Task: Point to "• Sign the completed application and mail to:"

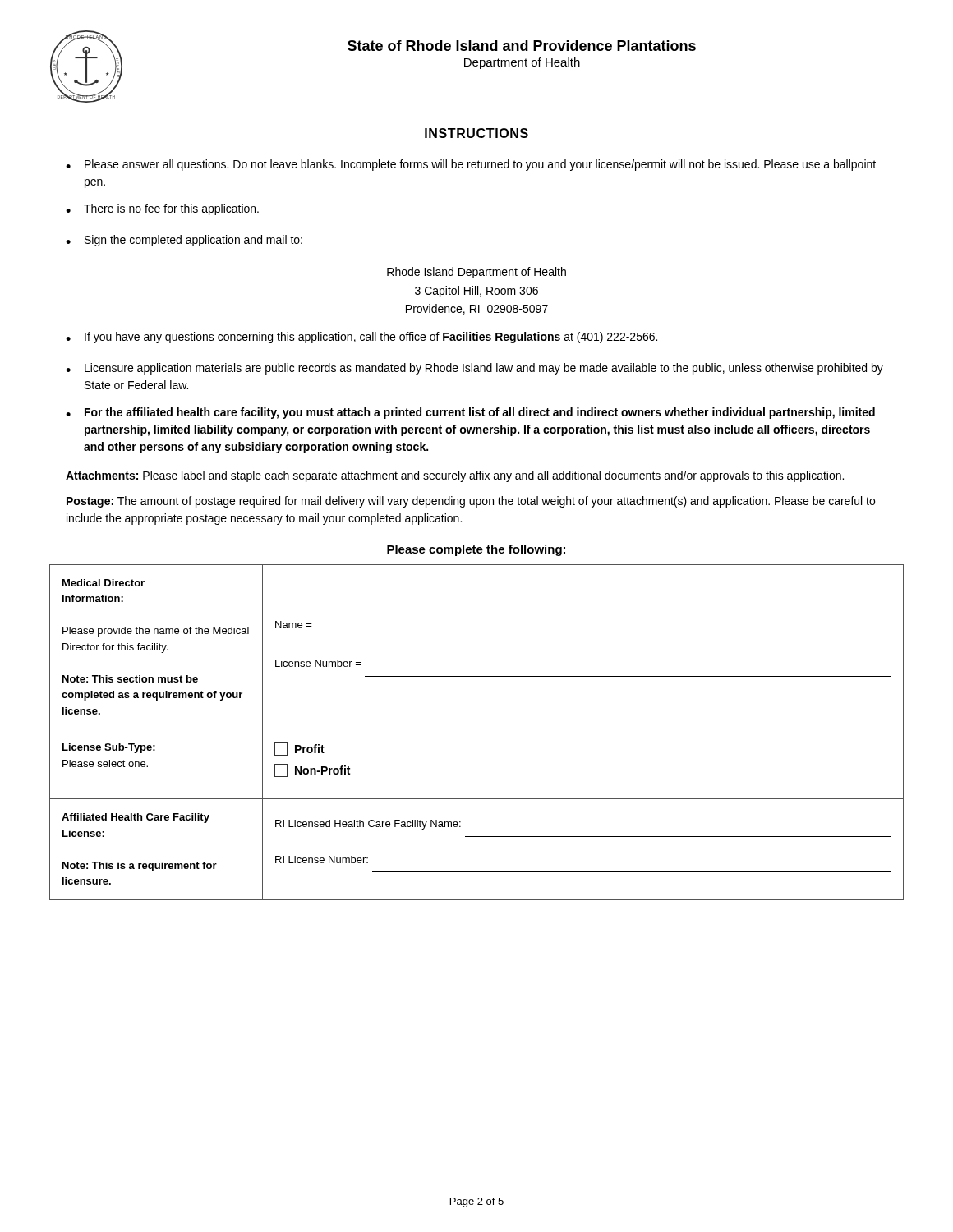Action: coord(184,243)
